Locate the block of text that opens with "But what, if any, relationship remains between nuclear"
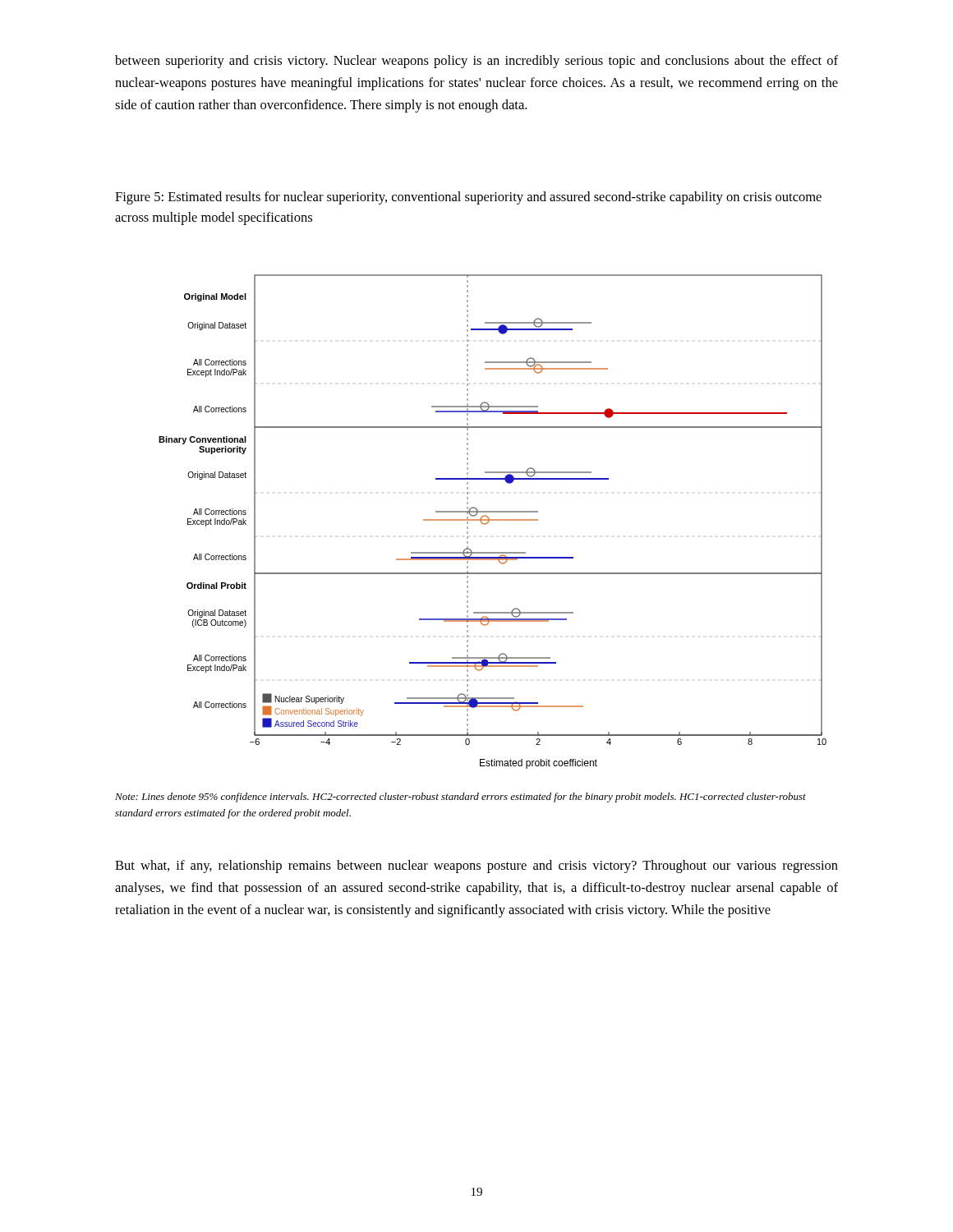The height and width of the screenshot is (1232, 953). click(476, 888)
